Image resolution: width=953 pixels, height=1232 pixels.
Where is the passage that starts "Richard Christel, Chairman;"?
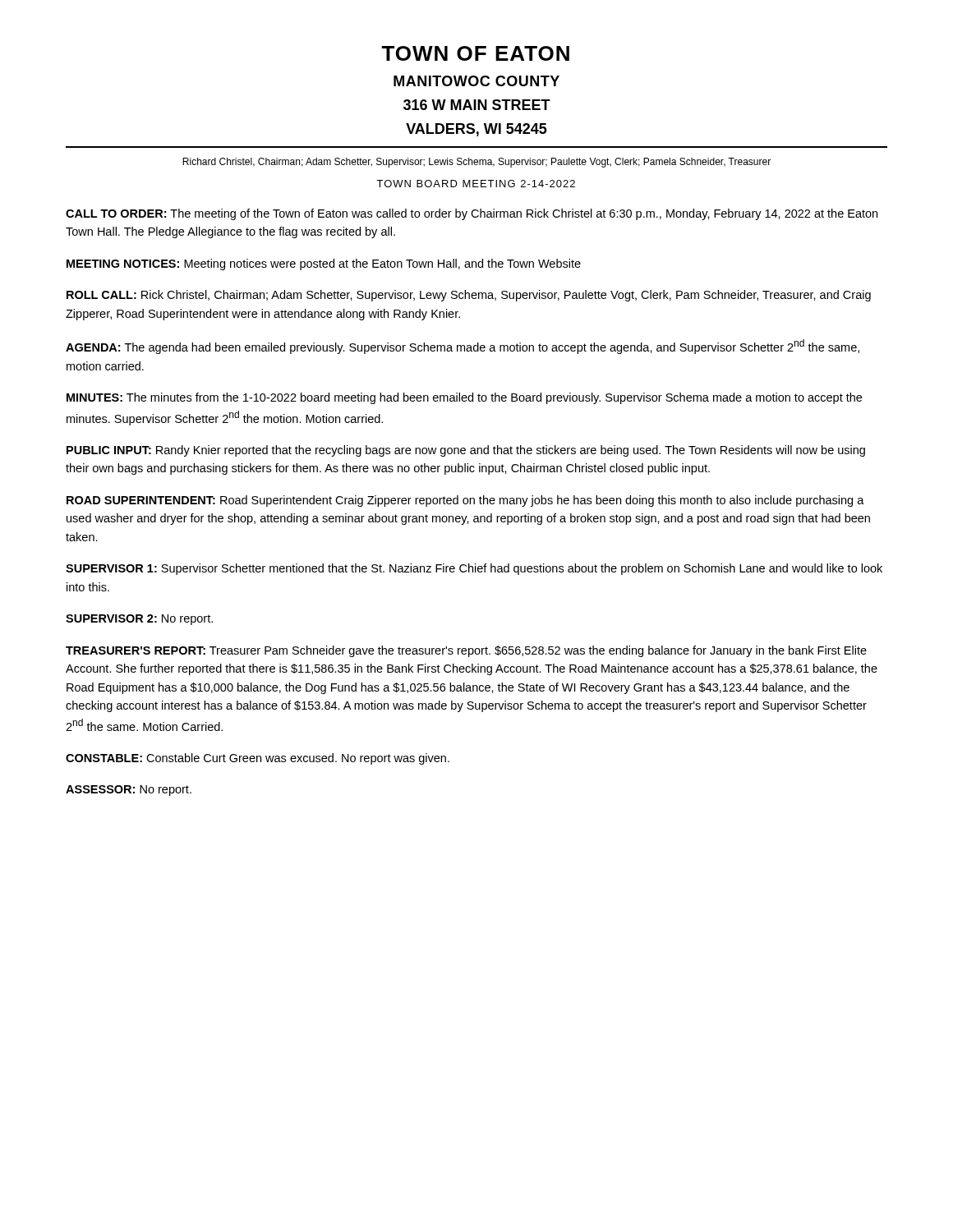(476, 162)
